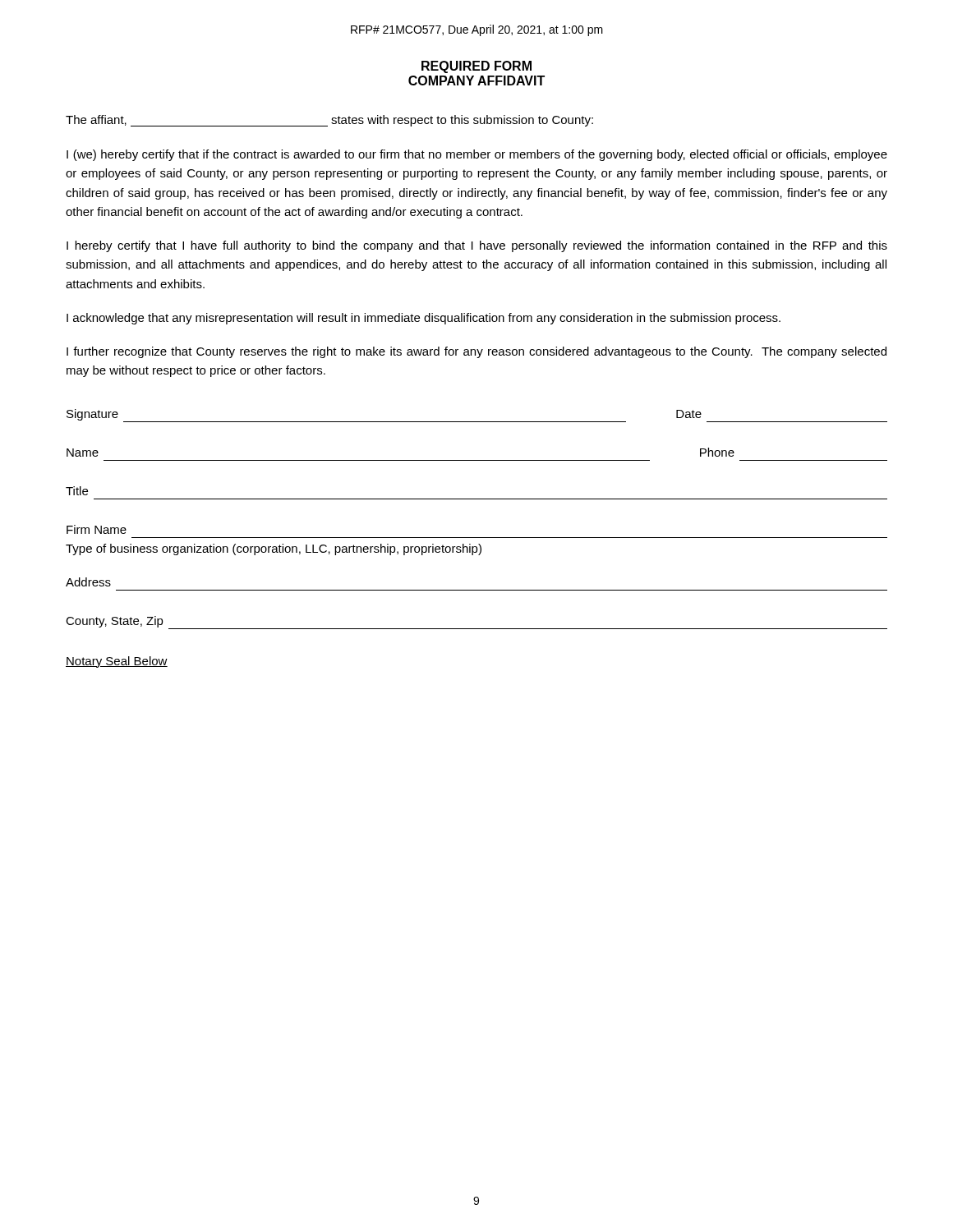
Task: Select the passage starting "County, State, Zip"
Action: pyautogui.click(x=476, y=621)
